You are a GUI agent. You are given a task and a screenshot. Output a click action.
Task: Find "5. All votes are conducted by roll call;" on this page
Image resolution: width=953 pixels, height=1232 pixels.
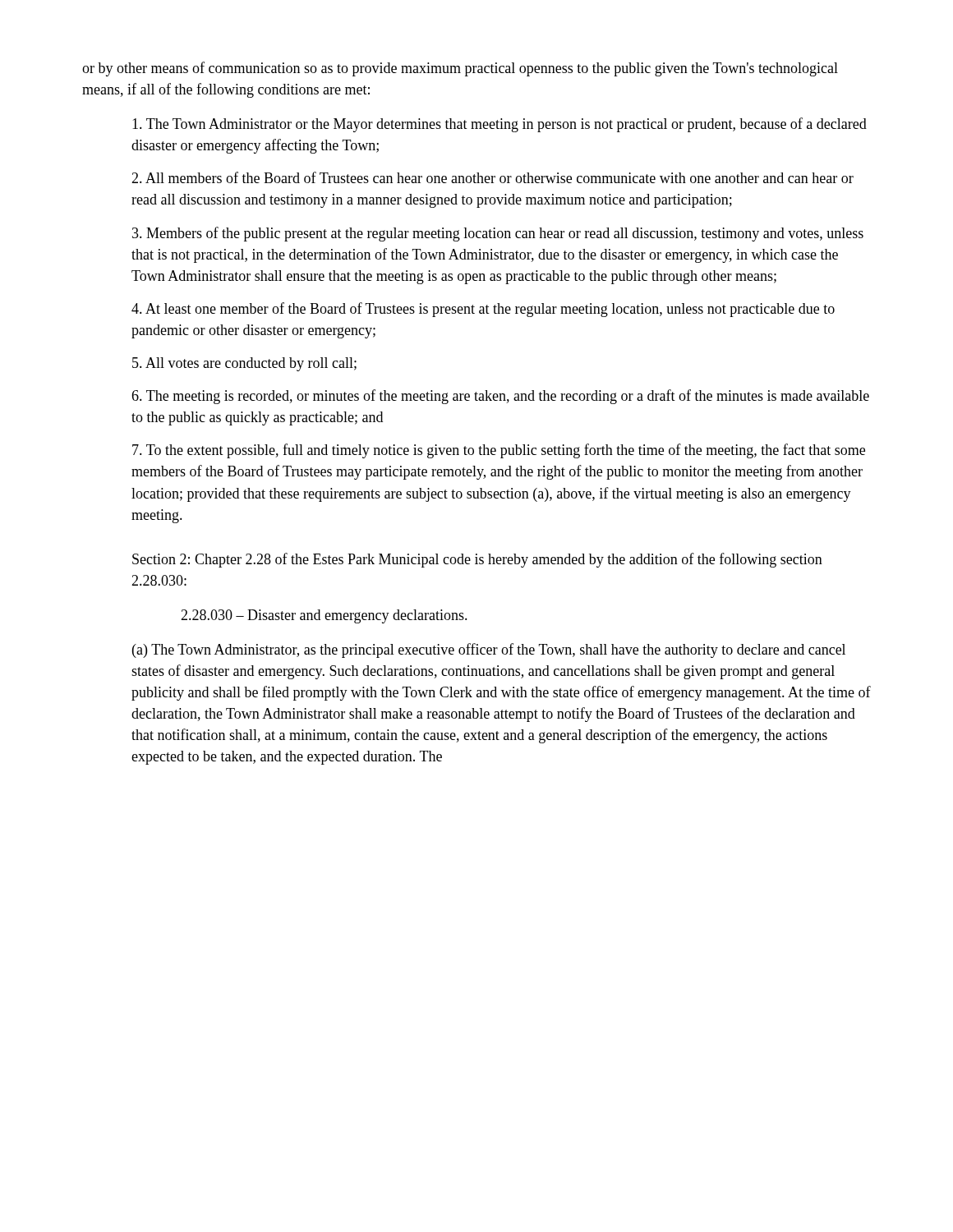244,363
